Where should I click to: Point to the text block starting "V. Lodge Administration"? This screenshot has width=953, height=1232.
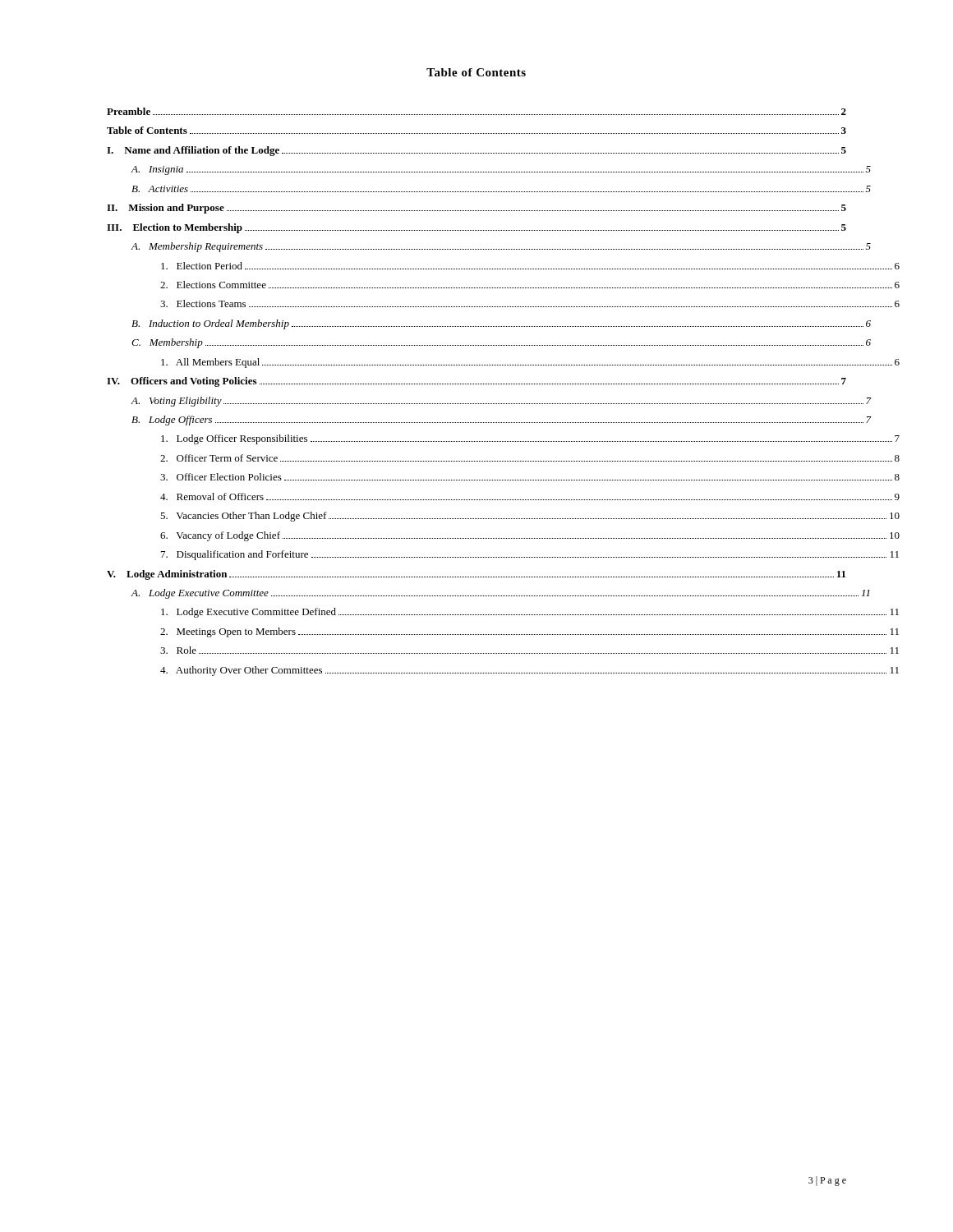pos(476,573)
